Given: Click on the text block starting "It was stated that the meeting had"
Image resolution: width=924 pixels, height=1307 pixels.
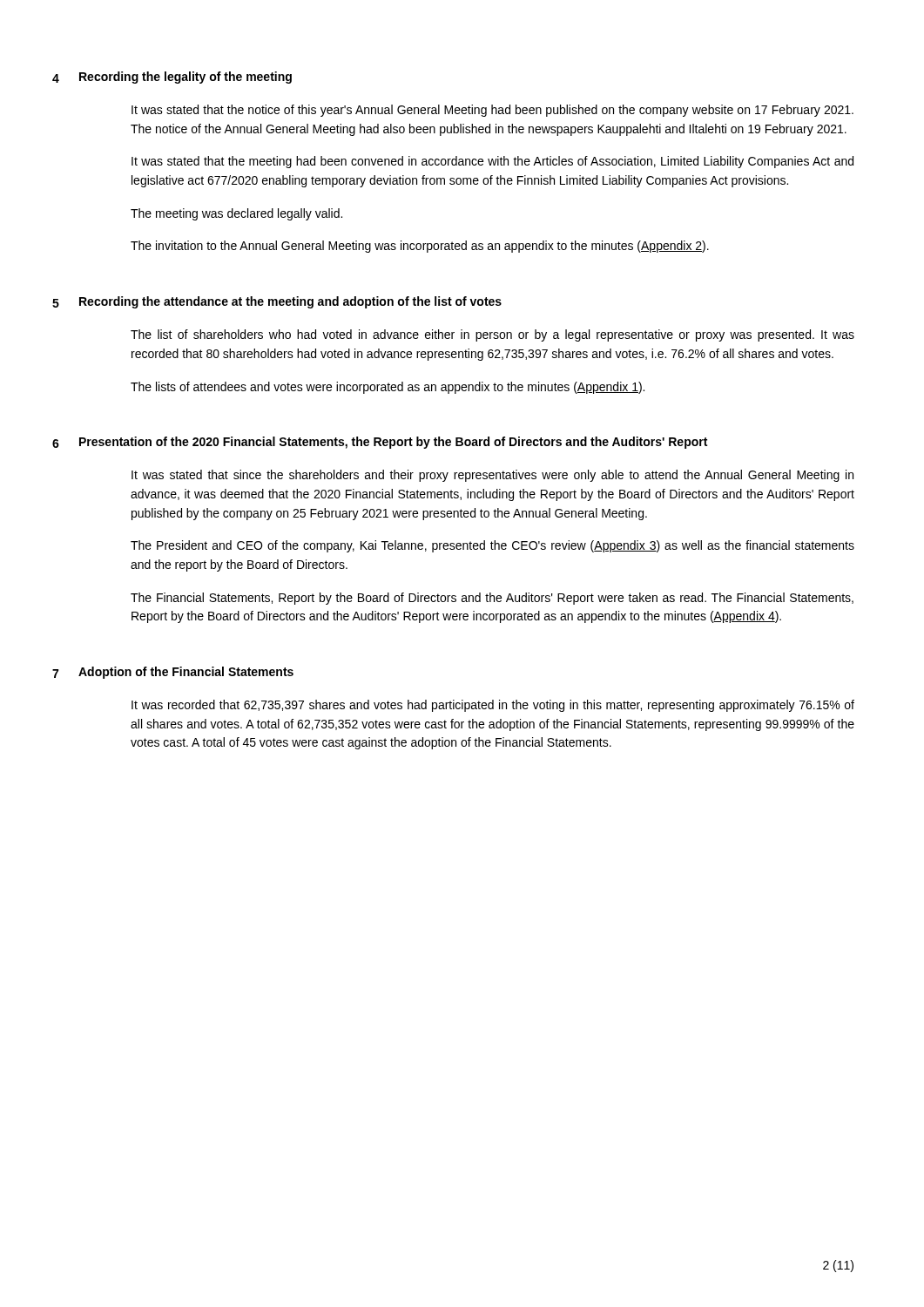Looking at the screenshot, I should click(492, 171).
